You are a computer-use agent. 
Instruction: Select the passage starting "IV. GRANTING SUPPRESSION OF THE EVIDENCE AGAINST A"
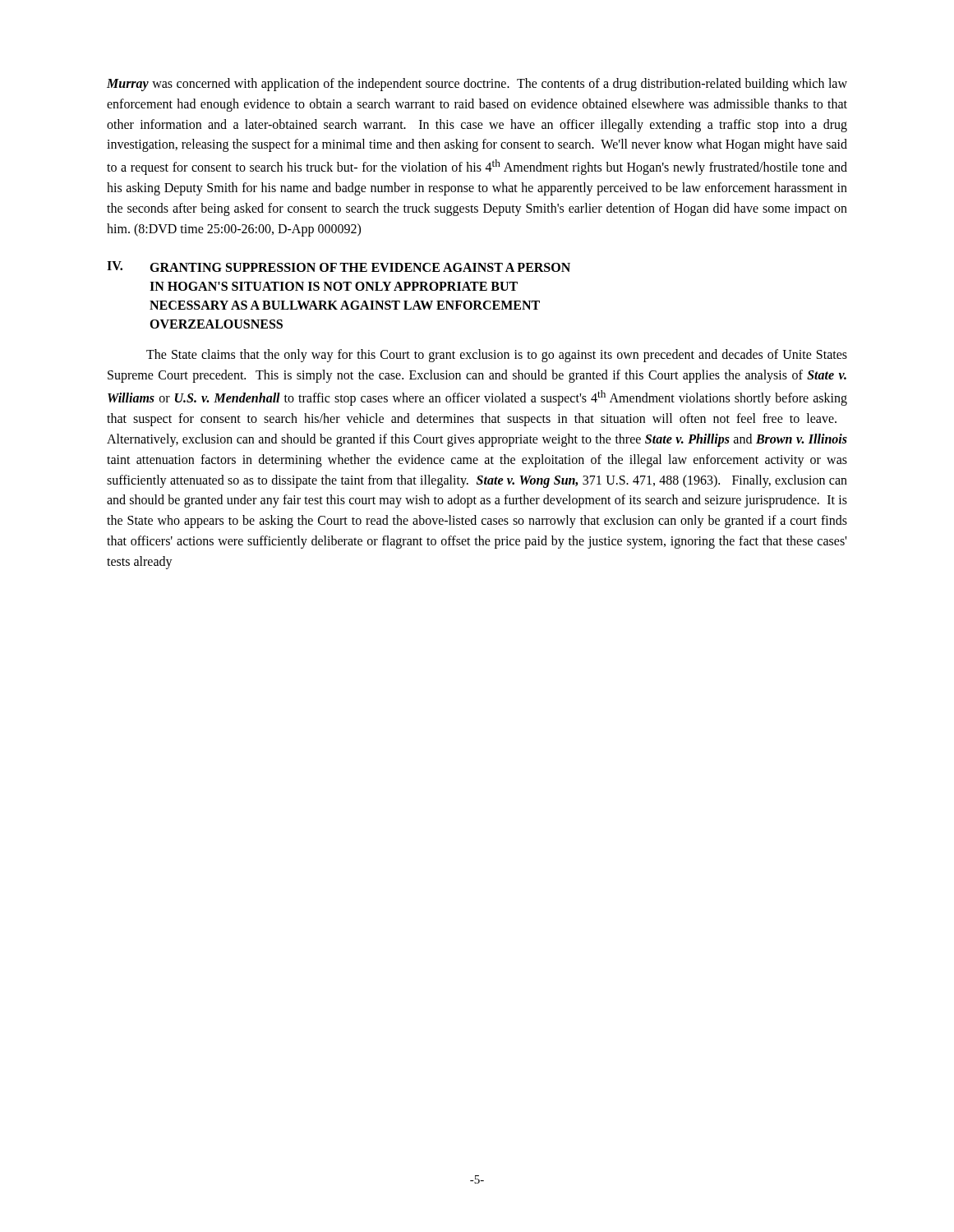(x=339, y=296)
